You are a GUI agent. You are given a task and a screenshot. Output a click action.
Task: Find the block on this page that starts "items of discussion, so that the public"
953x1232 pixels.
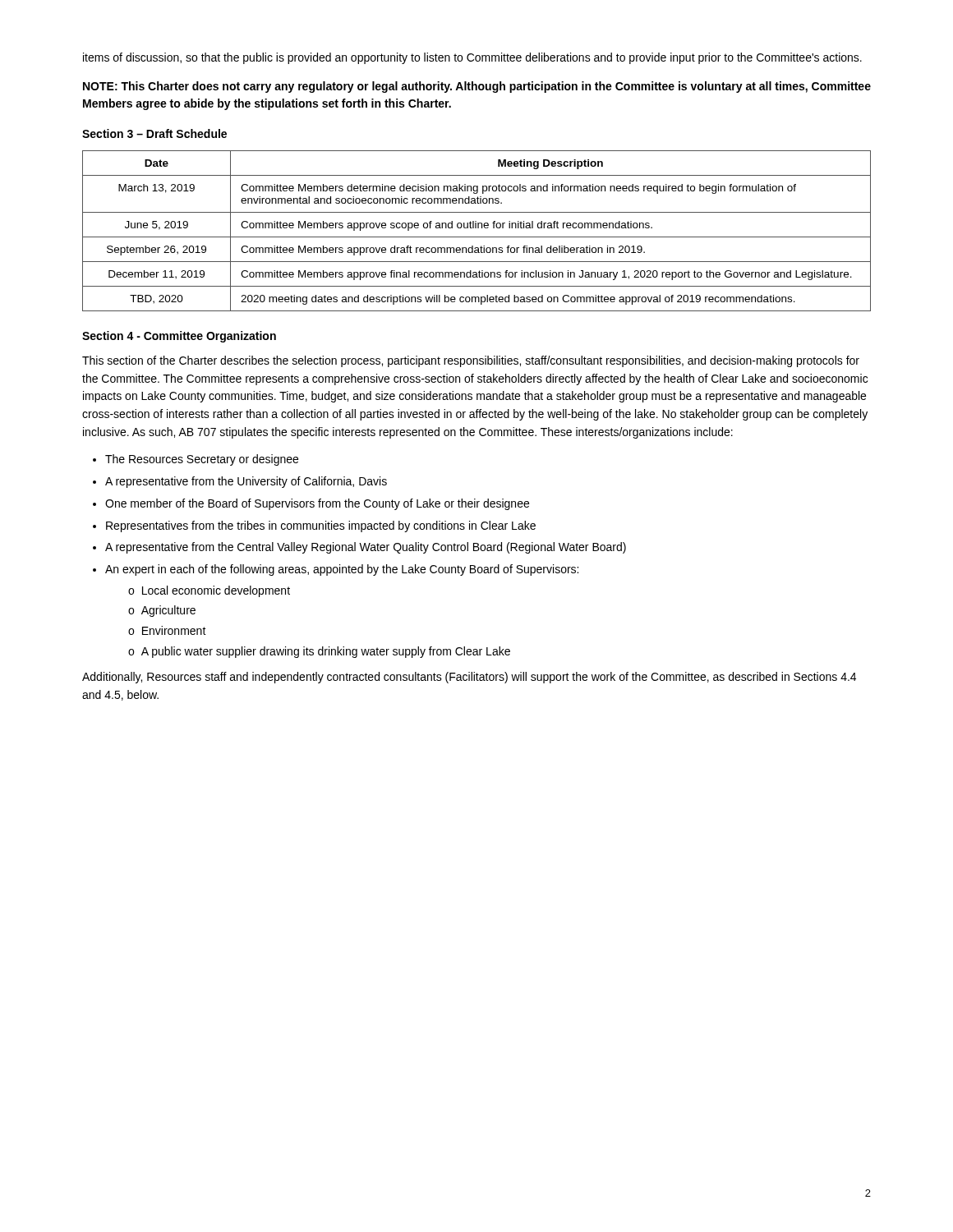point(472,57)
